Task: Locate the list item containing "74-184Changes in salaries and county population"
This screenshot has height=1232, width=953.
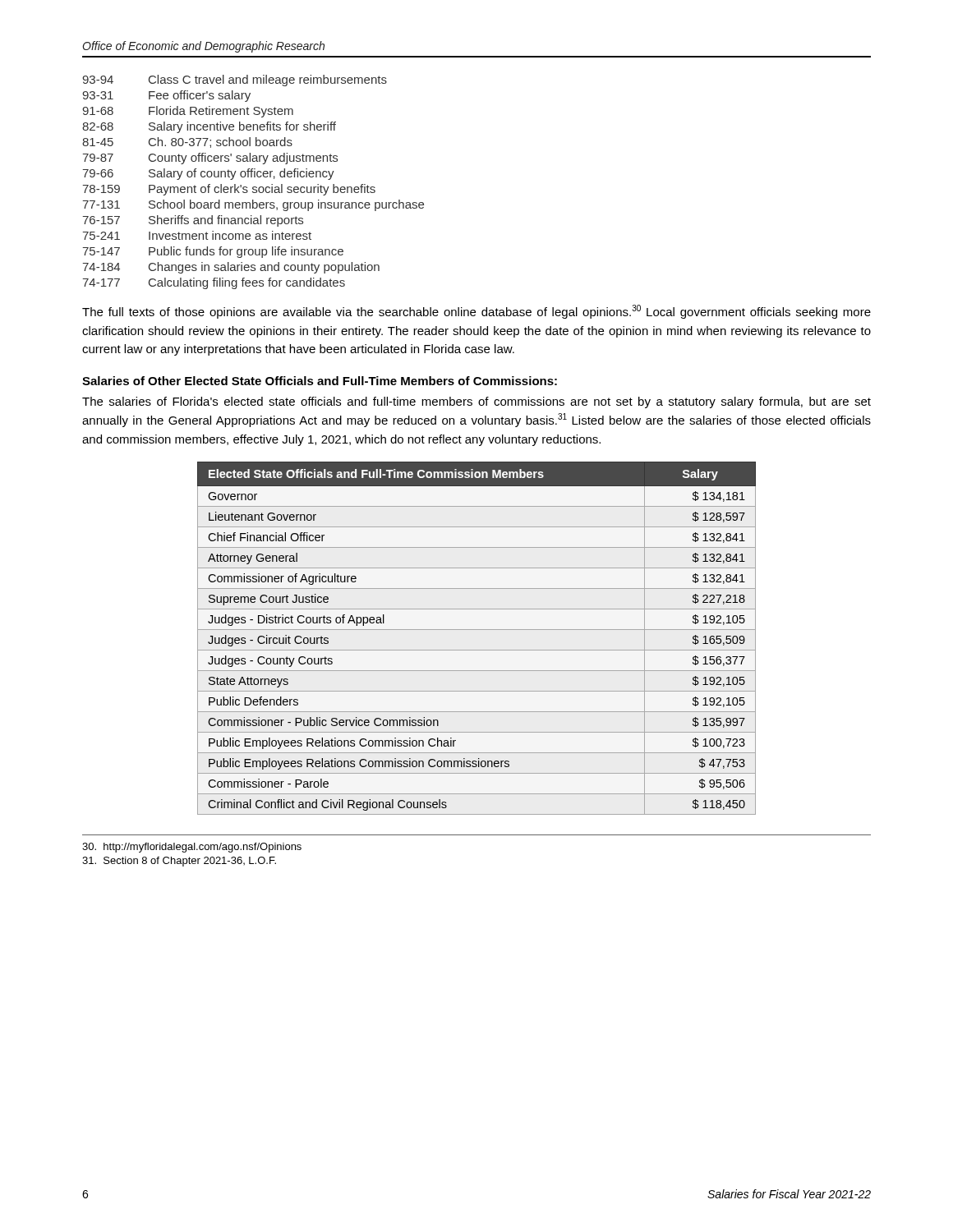Action: pyautogui.click(x=231, y=267)
